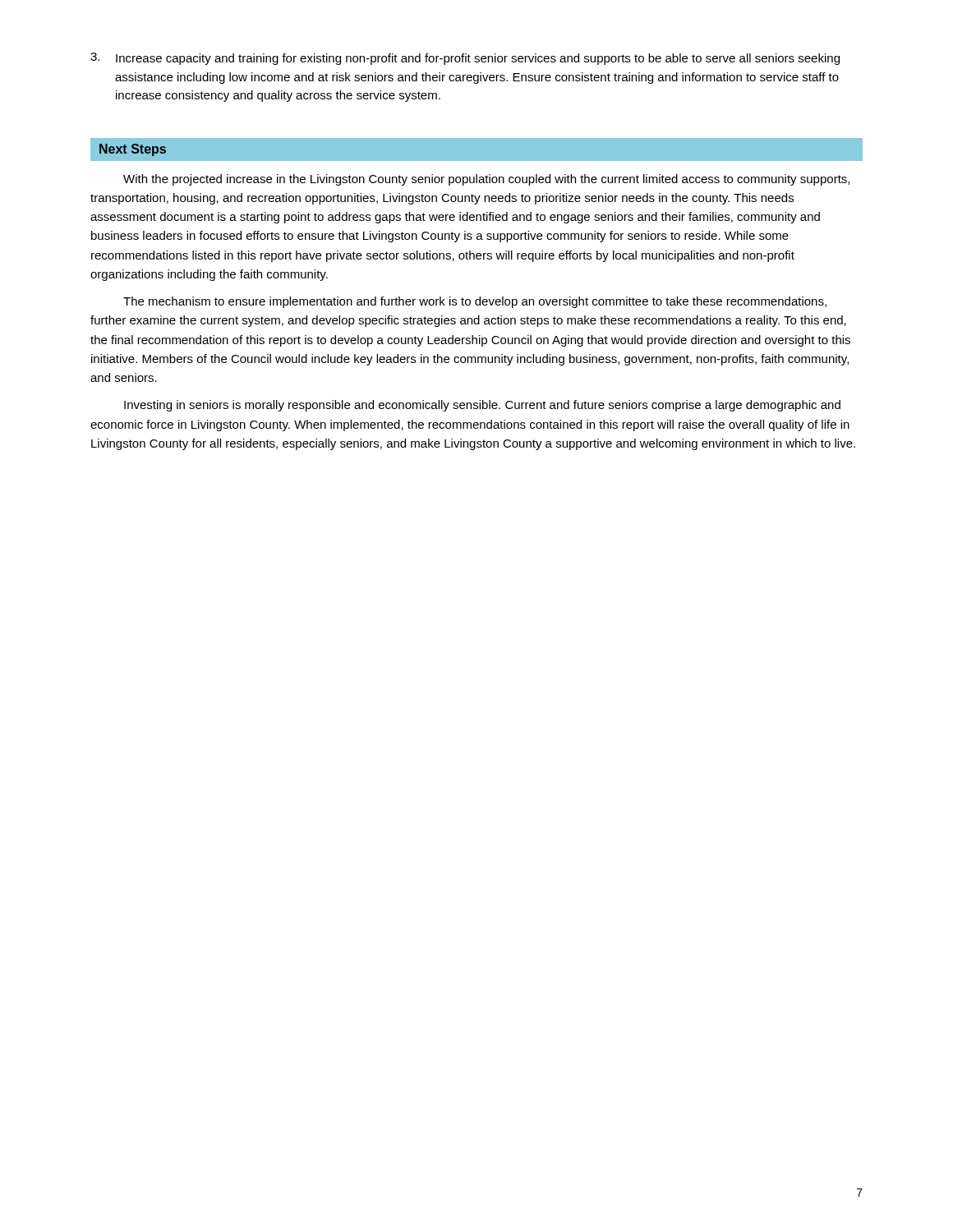This screenshot has height=1232, width=953.
Task: Click on the text block with the text "Investing in seniors is morally responsible and economically"
Action: (x=473, y=424)
